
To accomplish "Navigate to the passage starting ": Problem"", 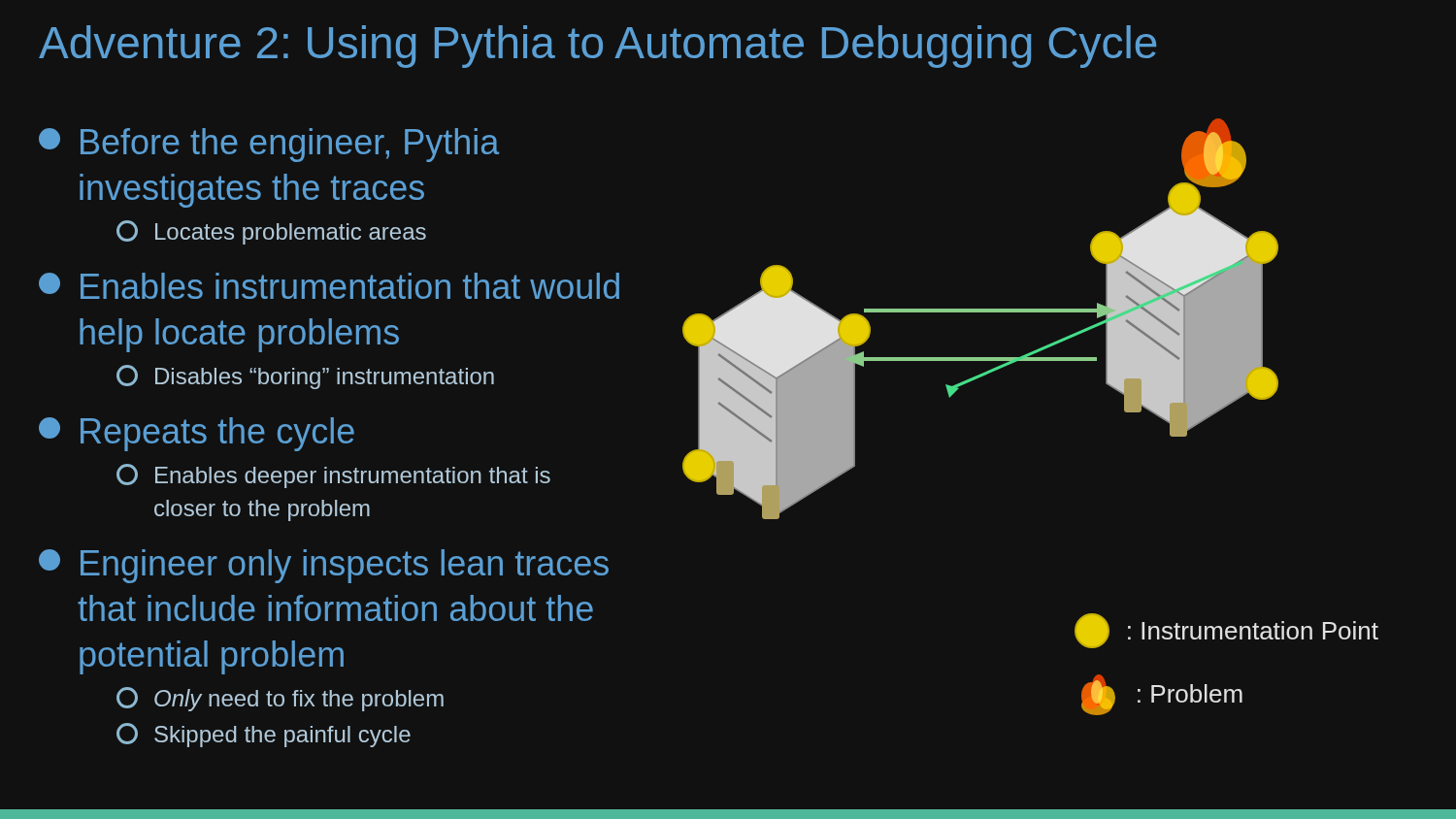I will [x=1158, y=694].
